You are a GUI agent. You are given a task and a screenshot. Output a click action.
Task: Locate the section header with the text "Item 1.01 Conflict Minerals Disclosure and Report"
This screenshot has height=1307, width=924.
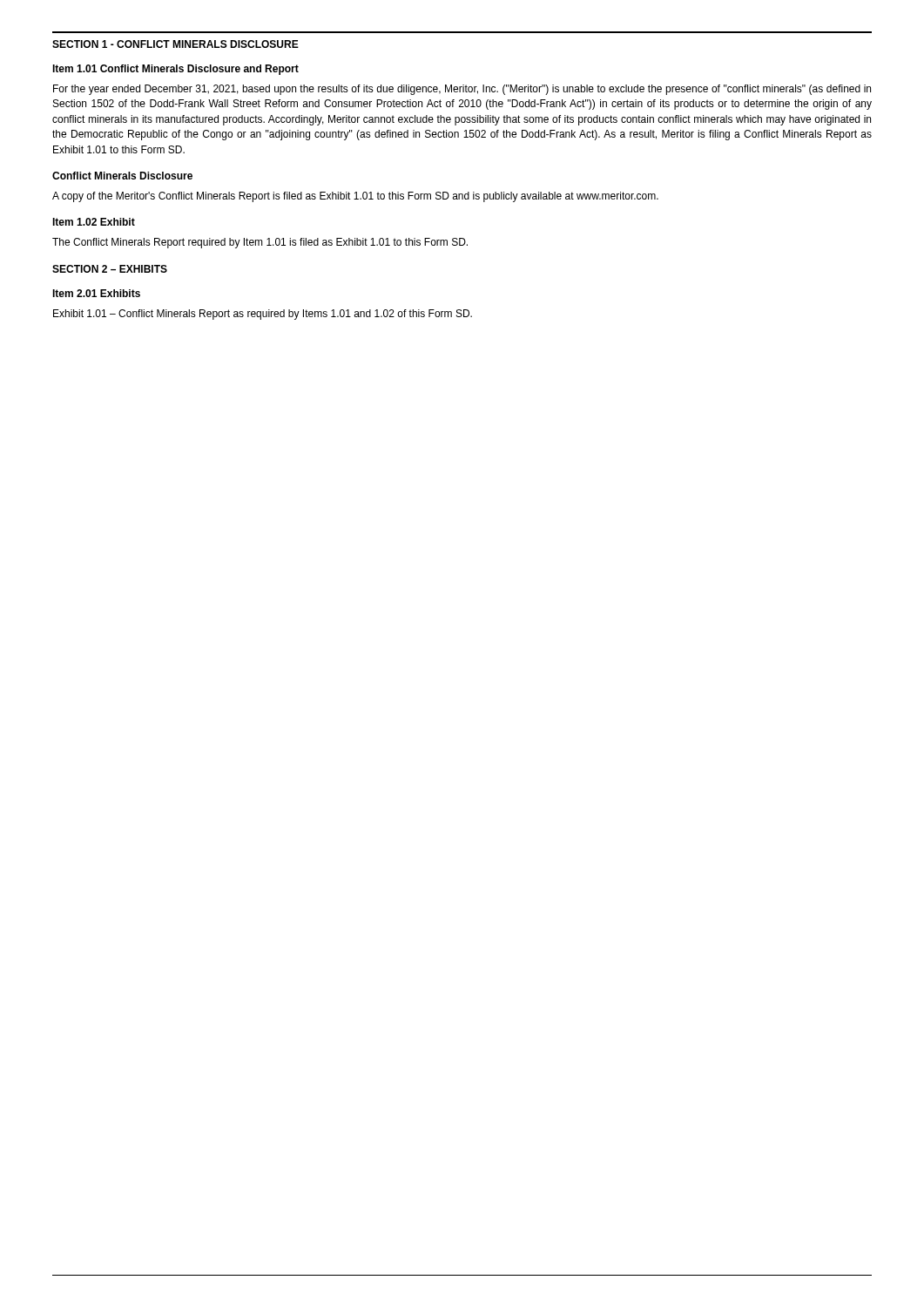click(175, 69)
